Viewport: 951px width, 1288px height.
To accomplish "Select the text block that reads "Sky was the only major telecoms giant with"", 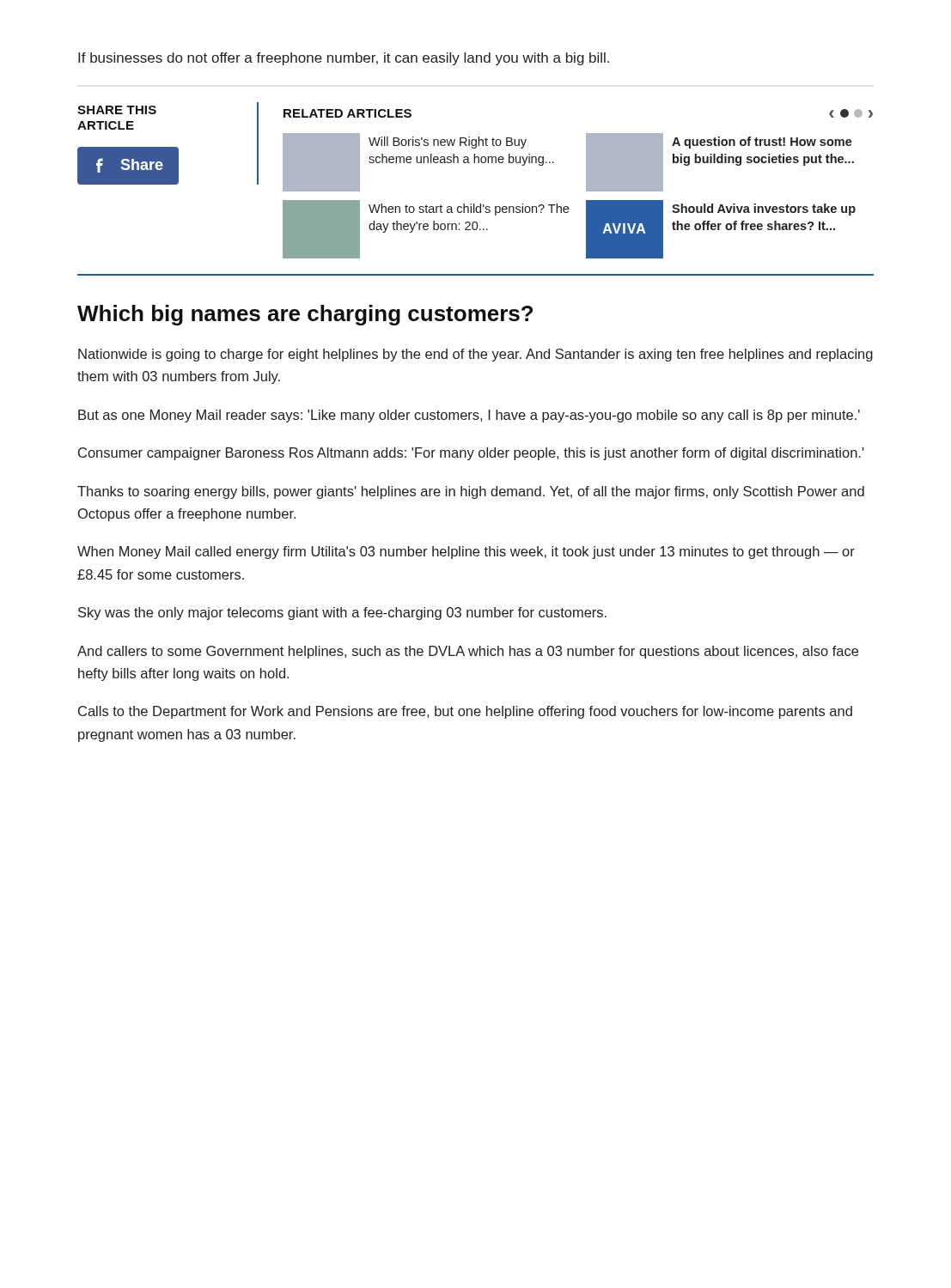I will coord(476,613).
